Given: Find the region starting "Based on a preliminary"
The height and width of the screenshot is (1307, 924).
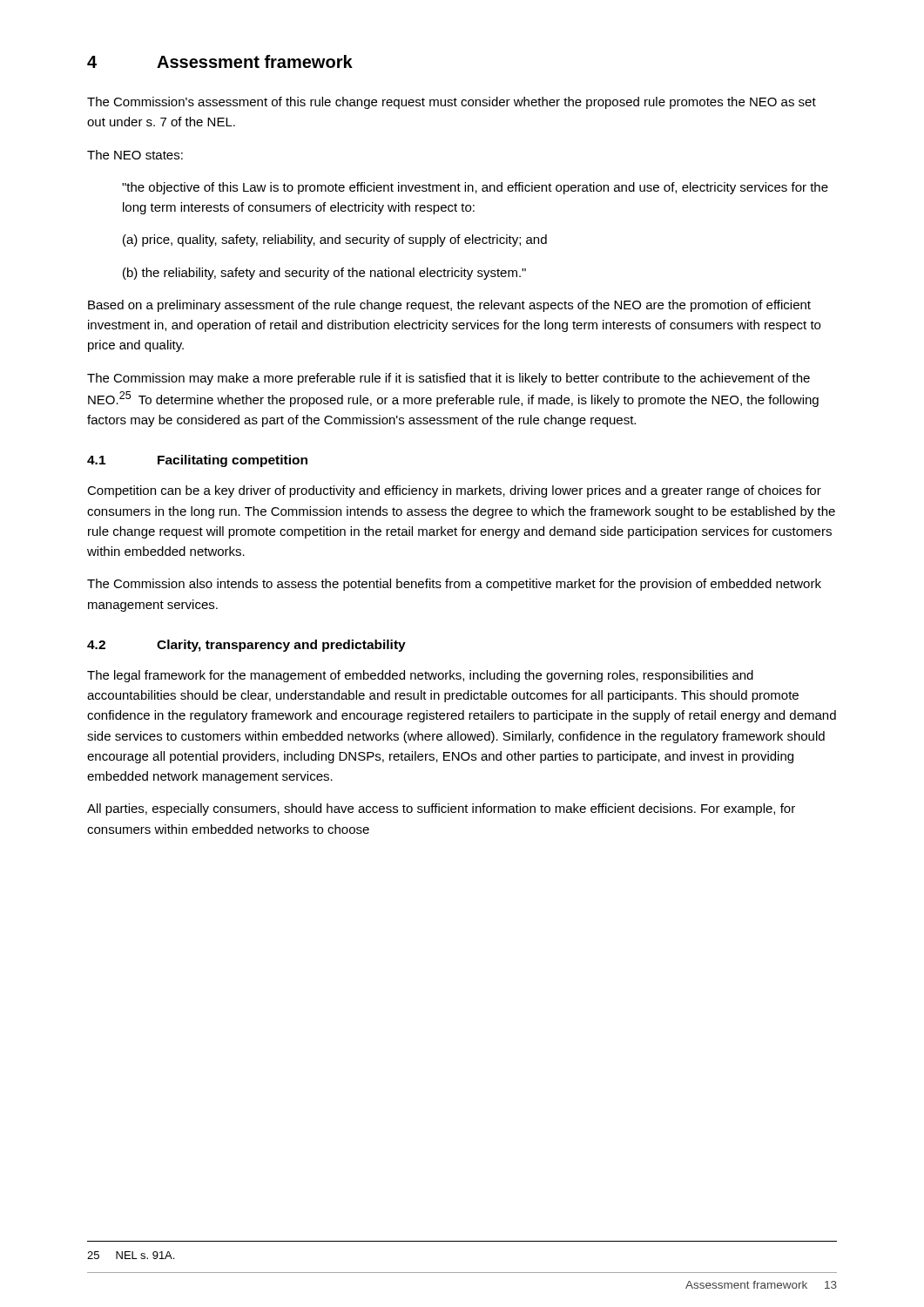Looking at the screenshot, I should pyautogui.click(x=462, y=325).
